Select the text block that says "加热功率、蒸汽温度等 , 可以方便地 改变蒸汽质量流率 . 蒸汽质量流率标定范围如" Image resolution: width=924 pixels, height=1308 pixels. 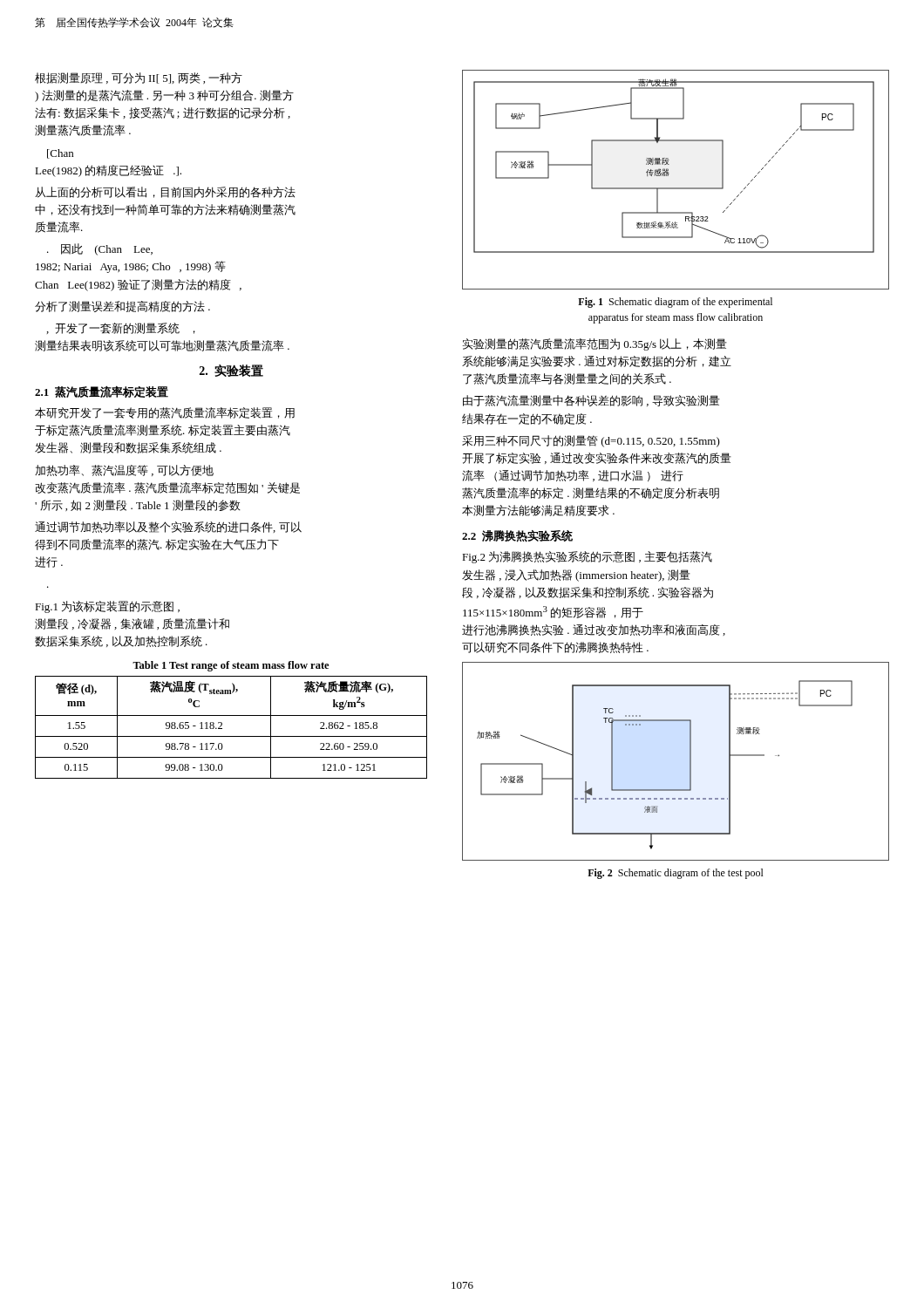tap(168, 488)
